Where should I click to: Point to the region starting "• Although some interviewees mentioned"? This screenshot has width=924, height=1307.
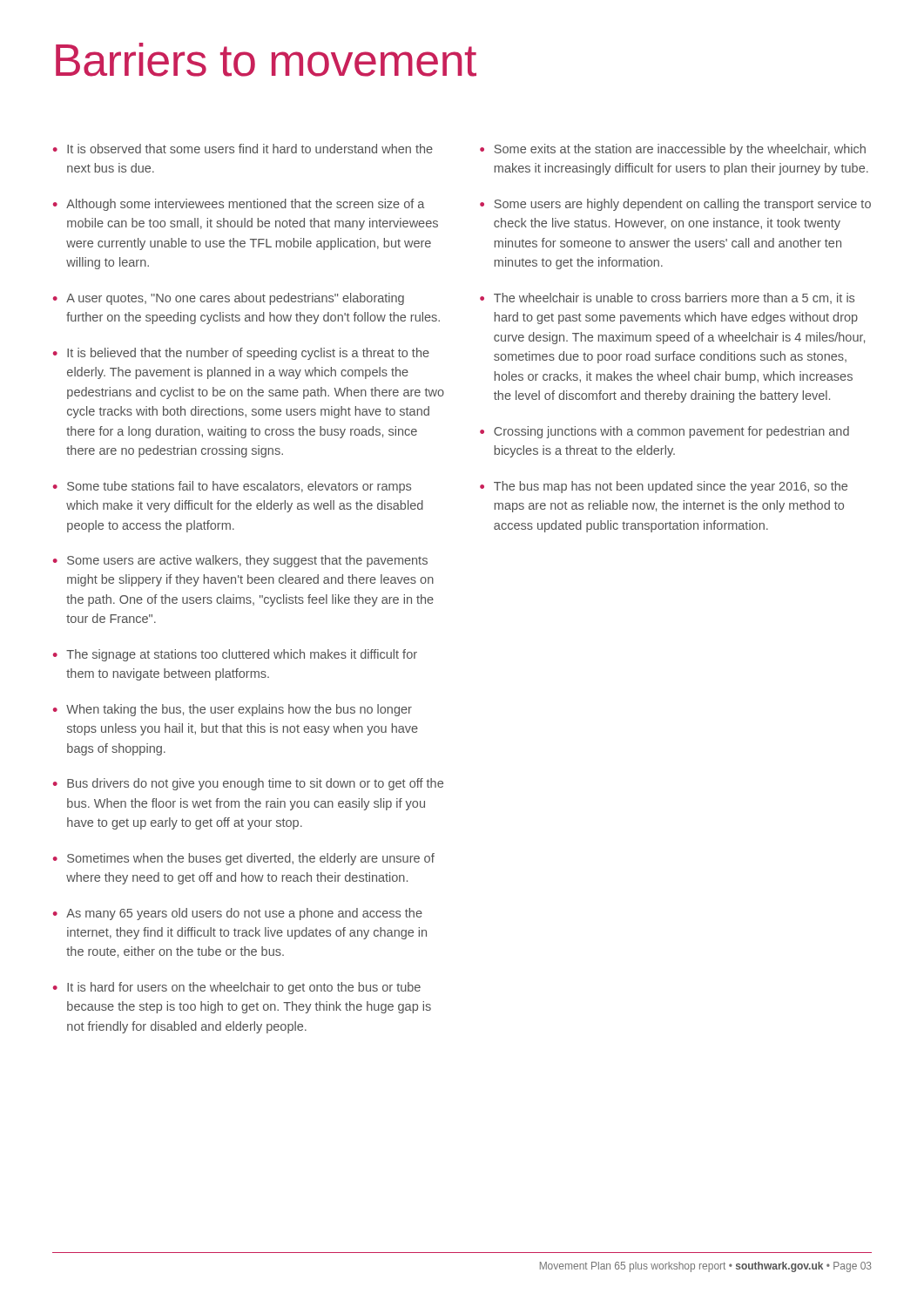coord(248,233)
